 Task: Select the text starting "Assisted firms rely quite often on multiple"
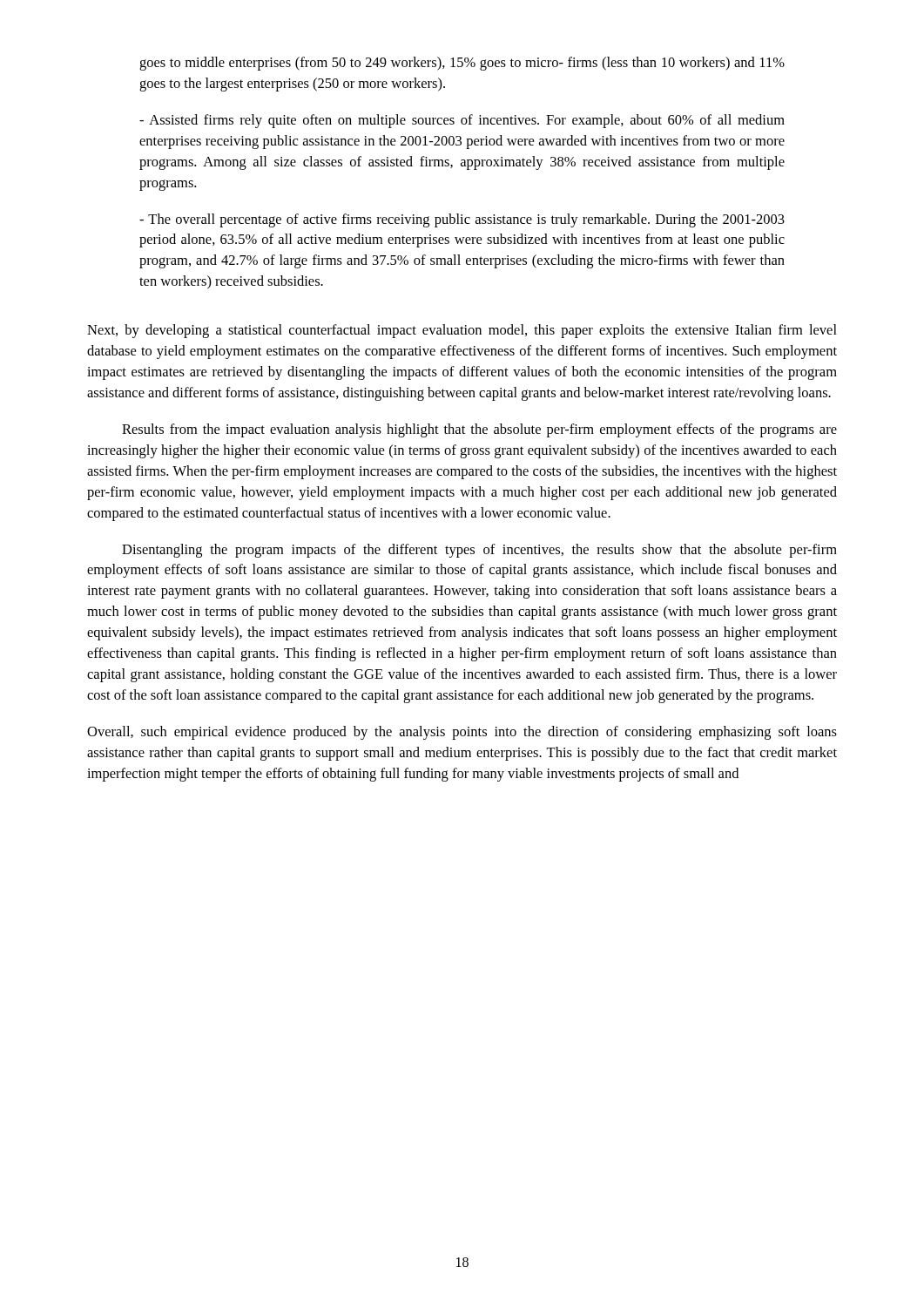point(462,151)
